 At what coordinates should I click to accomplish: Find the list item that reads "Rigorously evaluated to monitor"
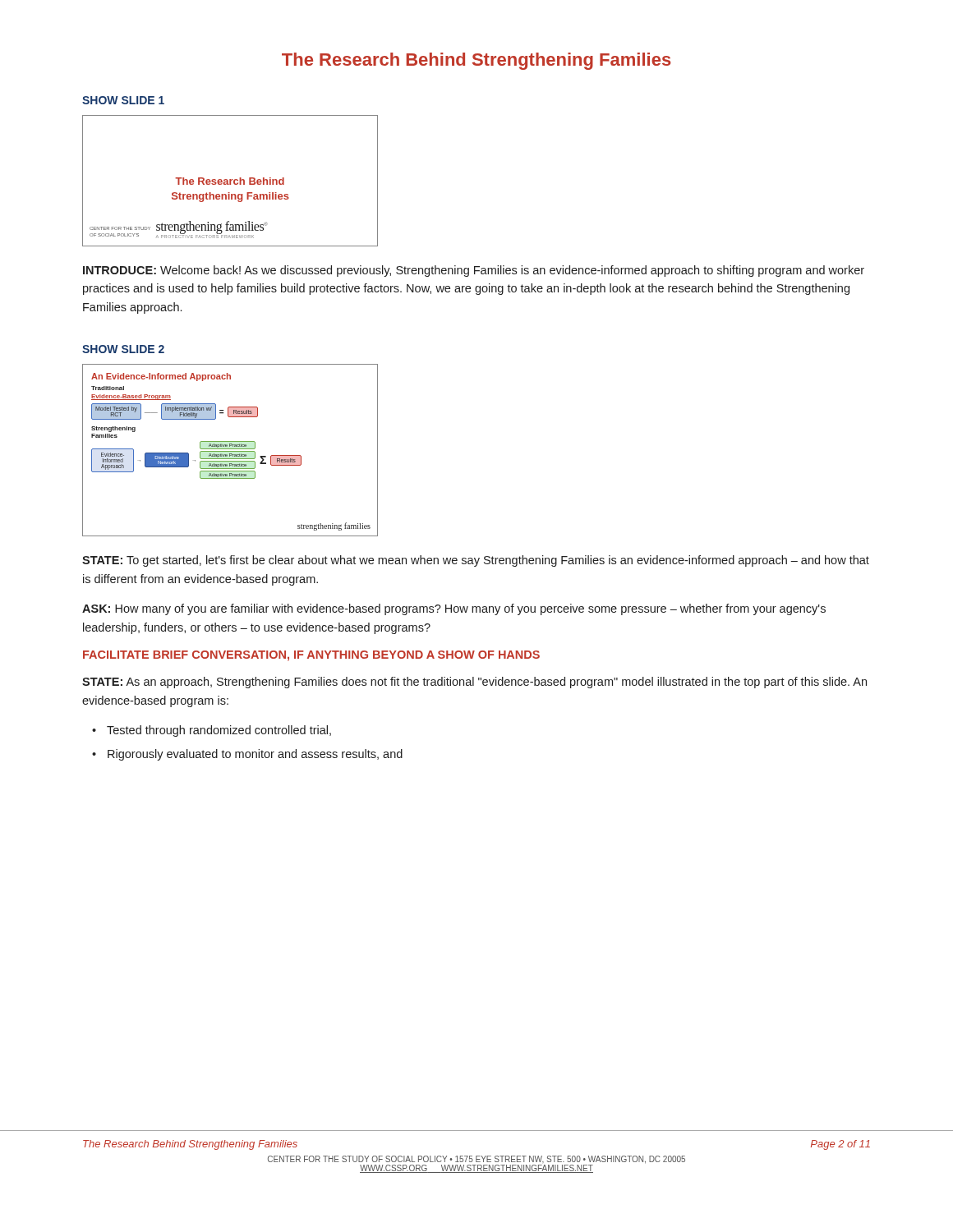(255, 754)
